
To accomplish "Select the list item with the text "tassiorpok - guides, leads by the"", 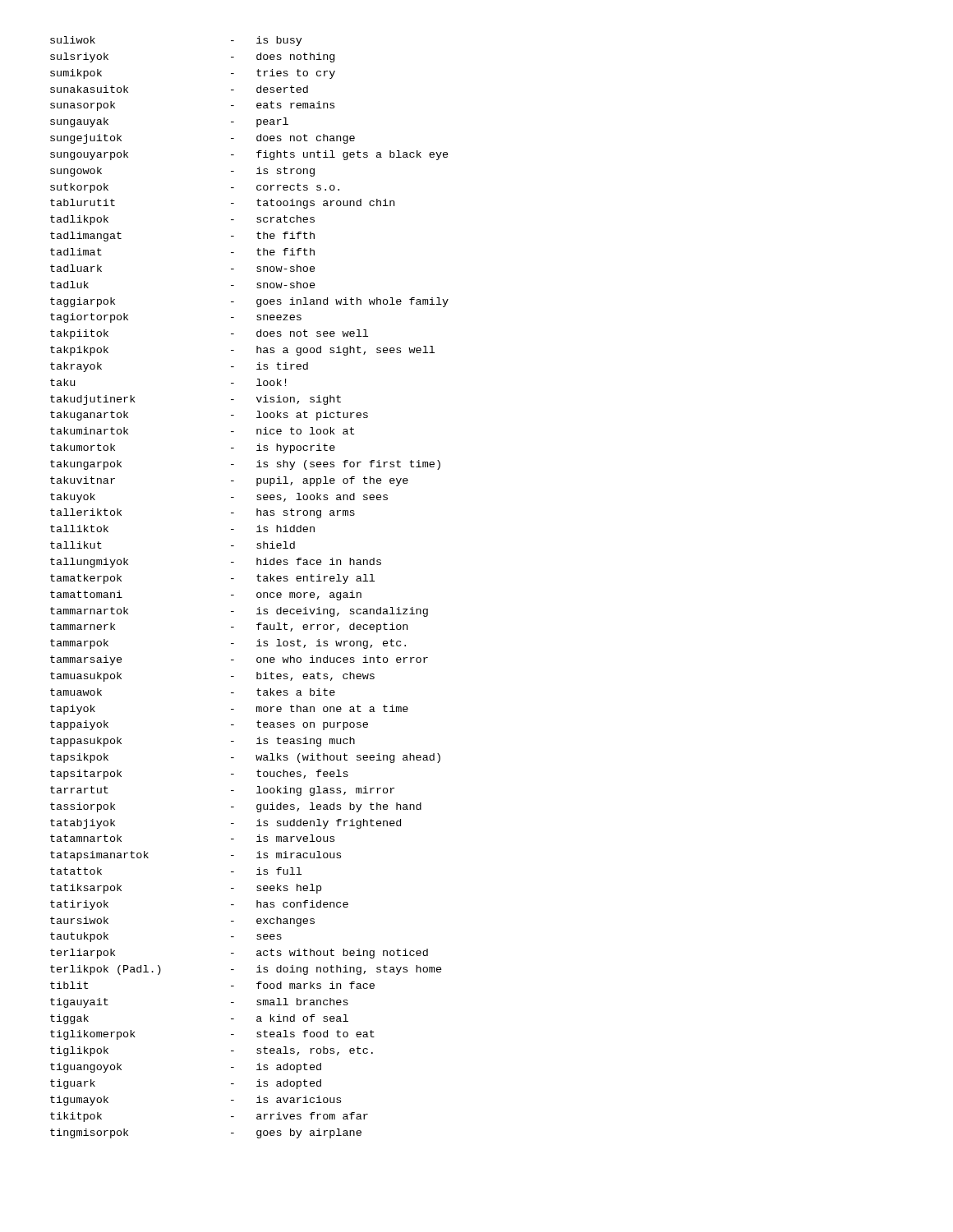I will 236,807.
